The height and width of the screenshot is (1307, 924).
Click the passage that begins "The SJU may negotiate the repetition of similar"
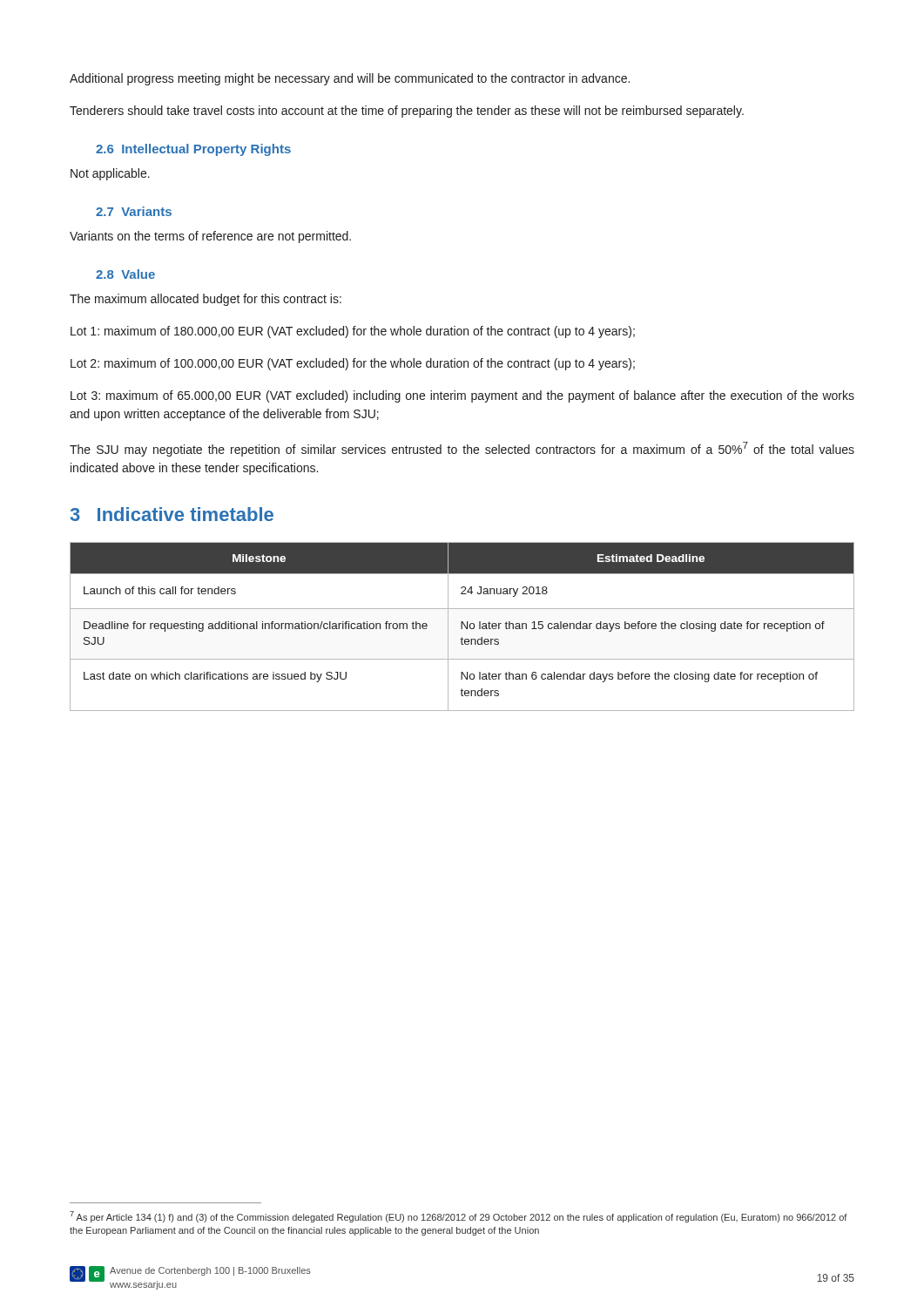(x=462, y=457)
